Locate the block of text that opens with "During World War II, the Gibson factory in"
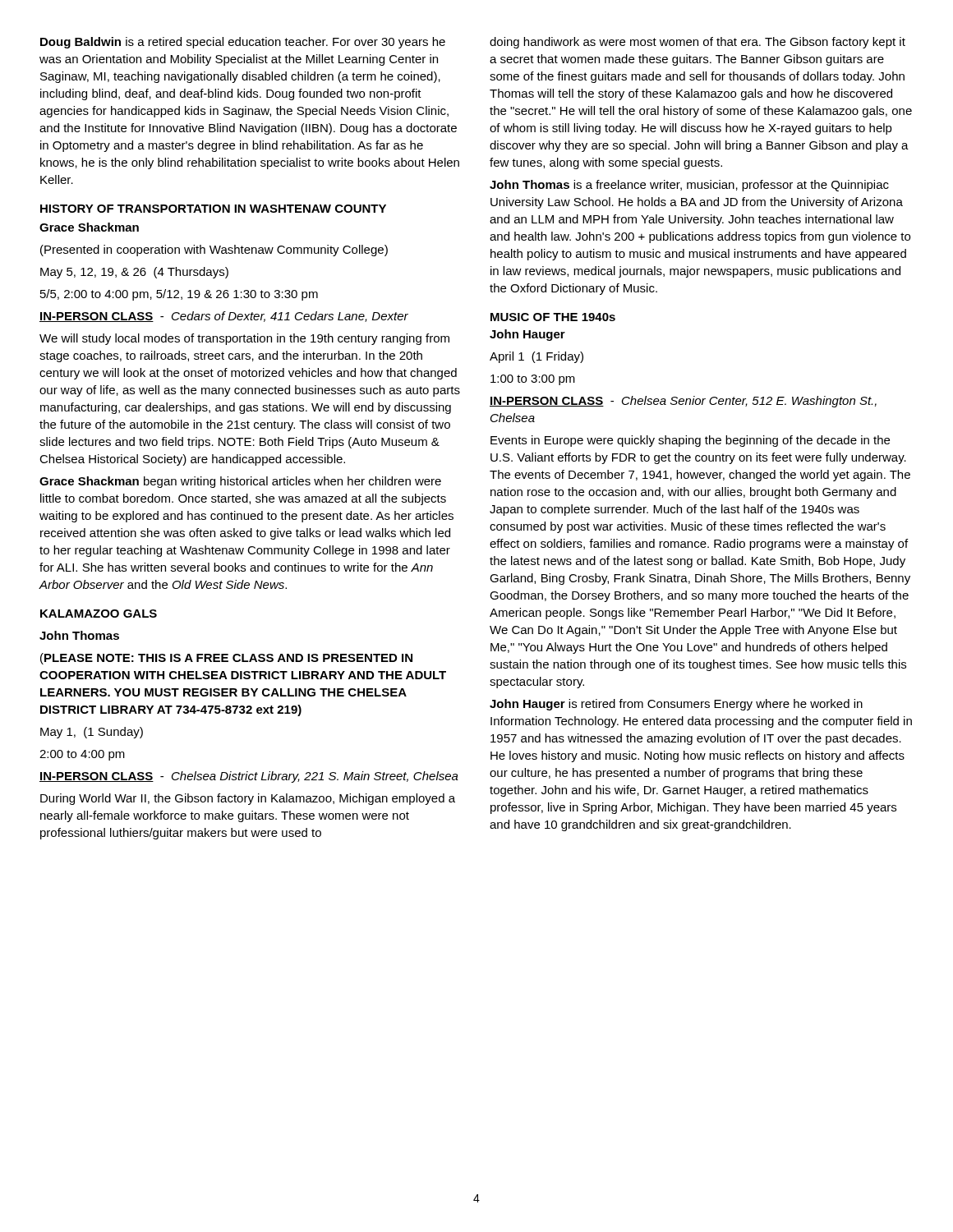 pyautogui.click(x=251, y=815)
